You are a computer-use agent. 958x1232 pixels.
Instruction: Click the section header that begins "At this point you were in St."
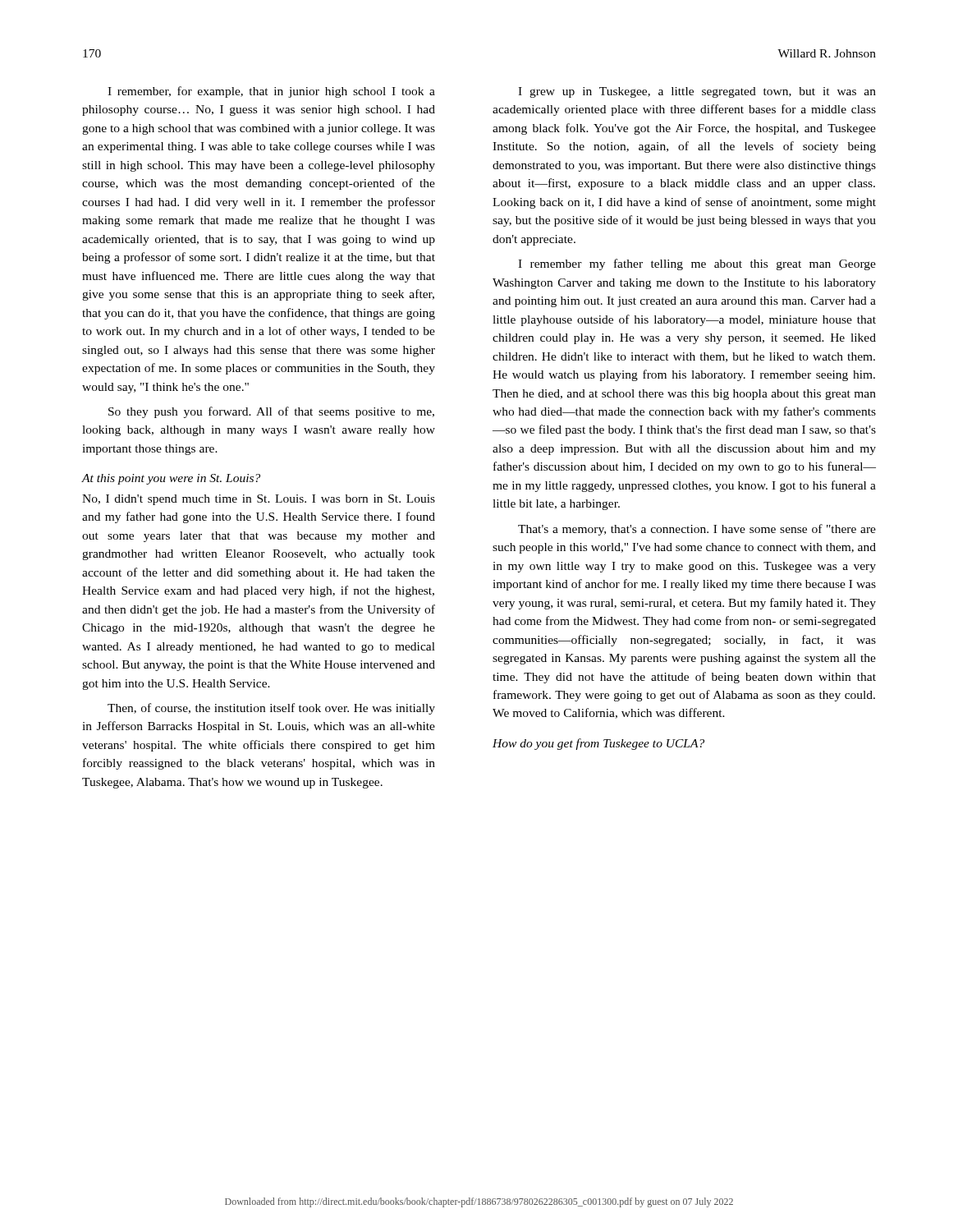tap(171, 478)
